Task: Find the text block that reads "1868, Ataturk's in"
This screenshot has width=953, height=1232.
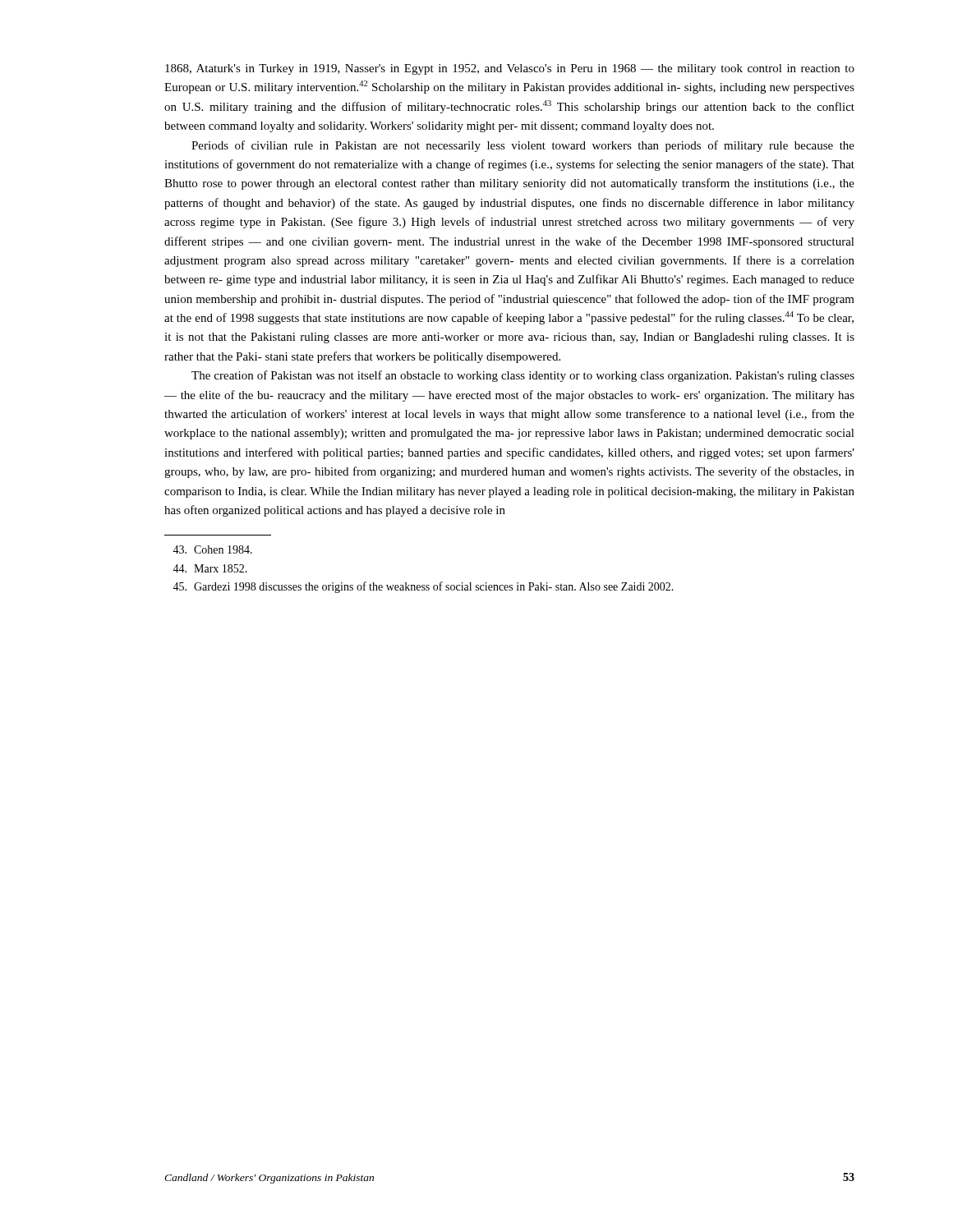Action: click(509, 98)
